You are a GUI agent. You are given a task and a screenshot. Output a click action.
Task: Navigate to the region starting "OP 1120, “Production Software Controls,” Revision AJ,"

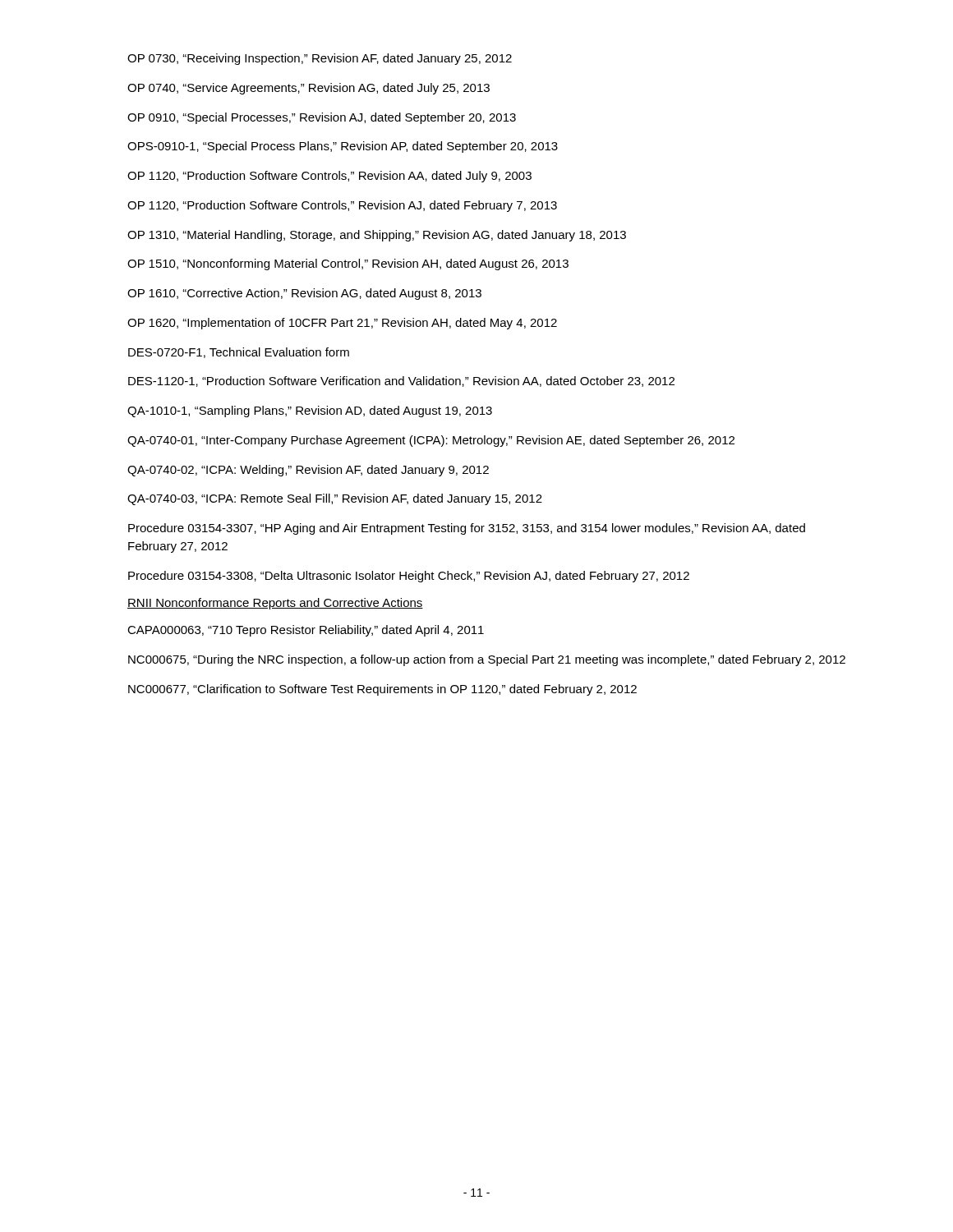click(x=342, y=205)
